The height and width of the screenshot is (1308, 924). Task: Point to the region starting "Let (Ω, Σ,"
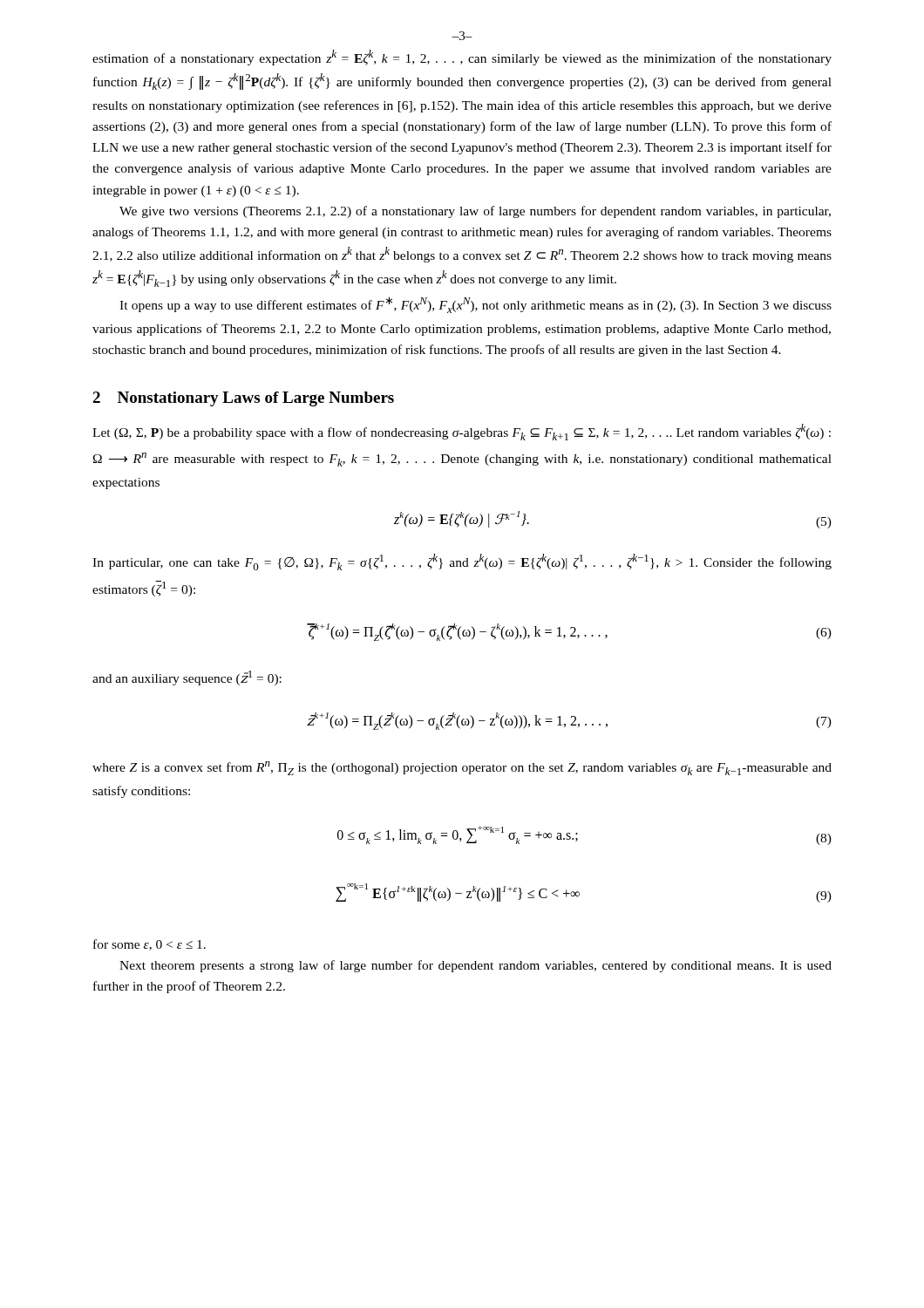point(462,456)
